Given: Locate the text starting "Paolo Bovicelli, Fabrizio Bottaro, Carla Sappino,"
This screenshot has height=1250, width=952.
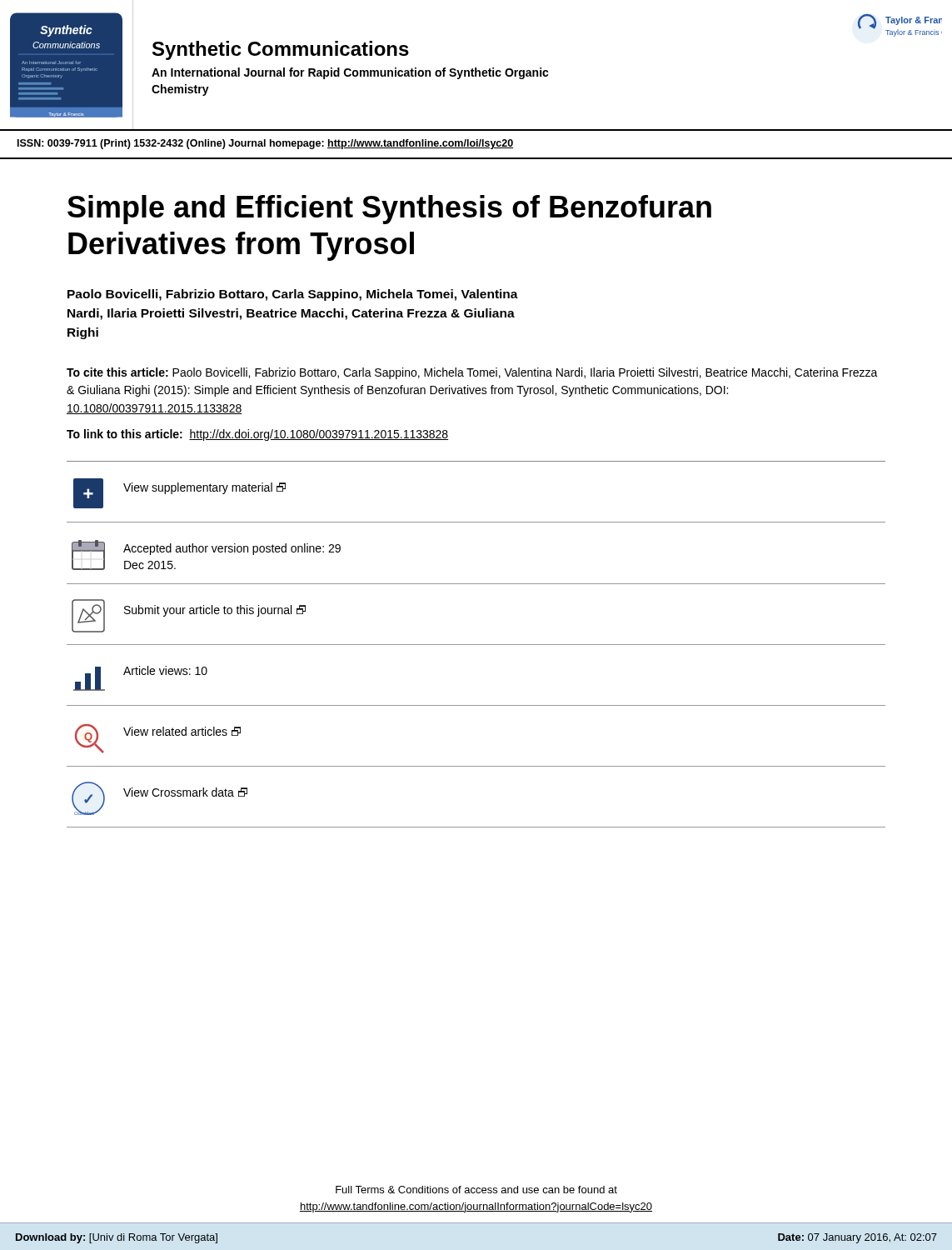Looking at the screenshot, I should point(292,313).
